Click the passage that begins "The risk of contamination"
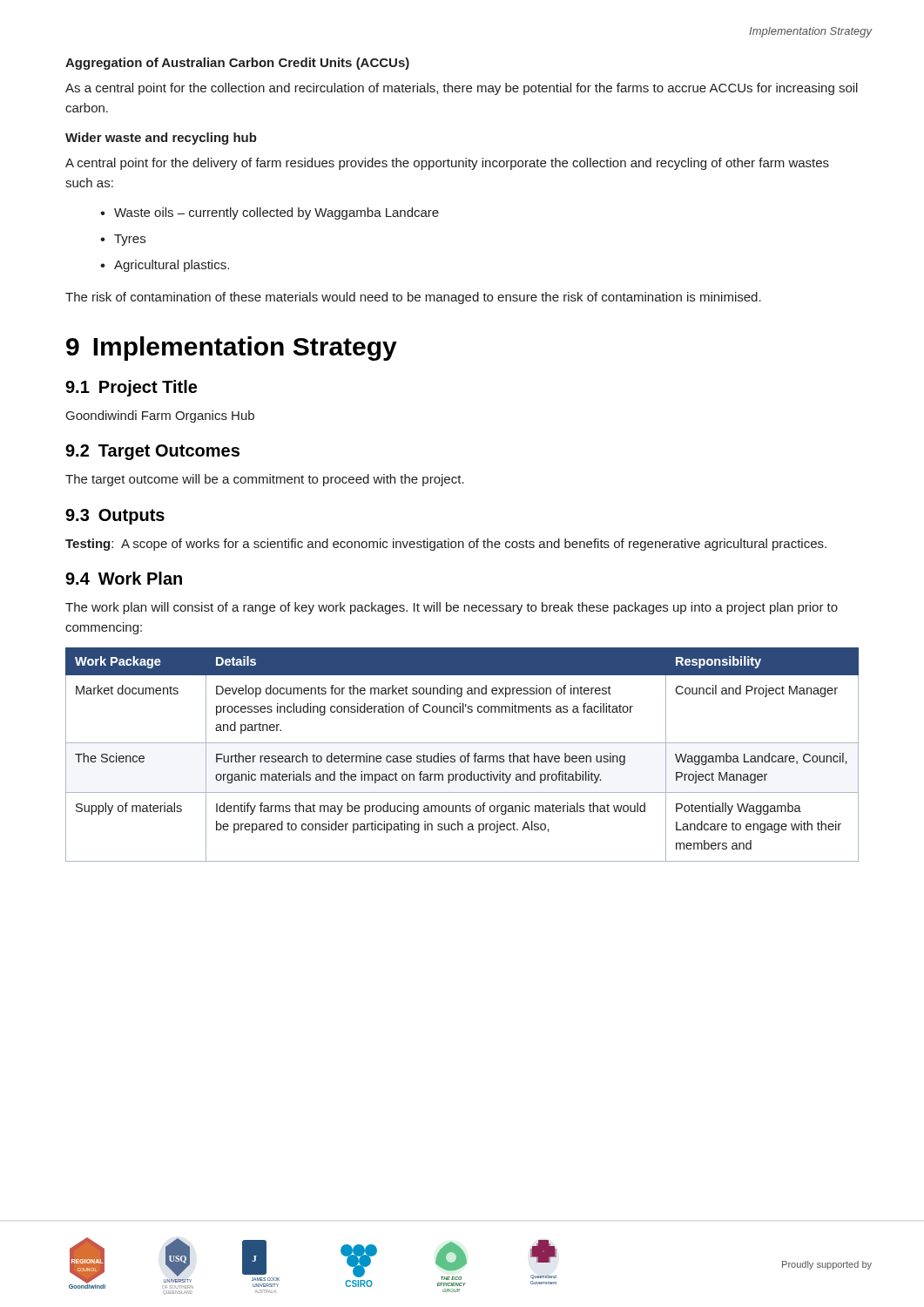The height and width of the screenshot is (1307, 924). (413, 297)
